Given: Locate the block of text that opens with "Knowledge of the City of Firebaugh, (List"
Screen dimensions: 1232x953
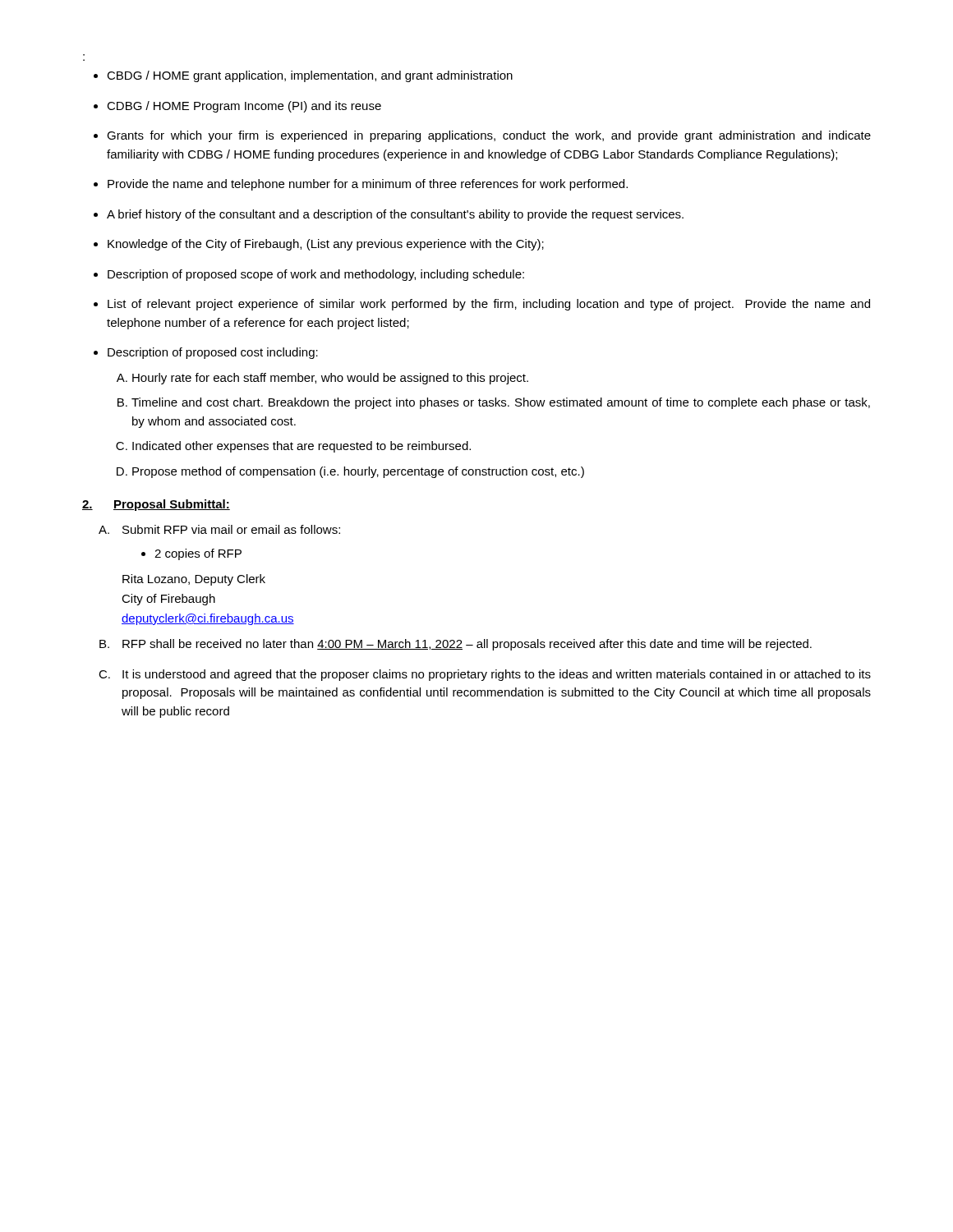Looking at the screenshot, I should 489,244.
